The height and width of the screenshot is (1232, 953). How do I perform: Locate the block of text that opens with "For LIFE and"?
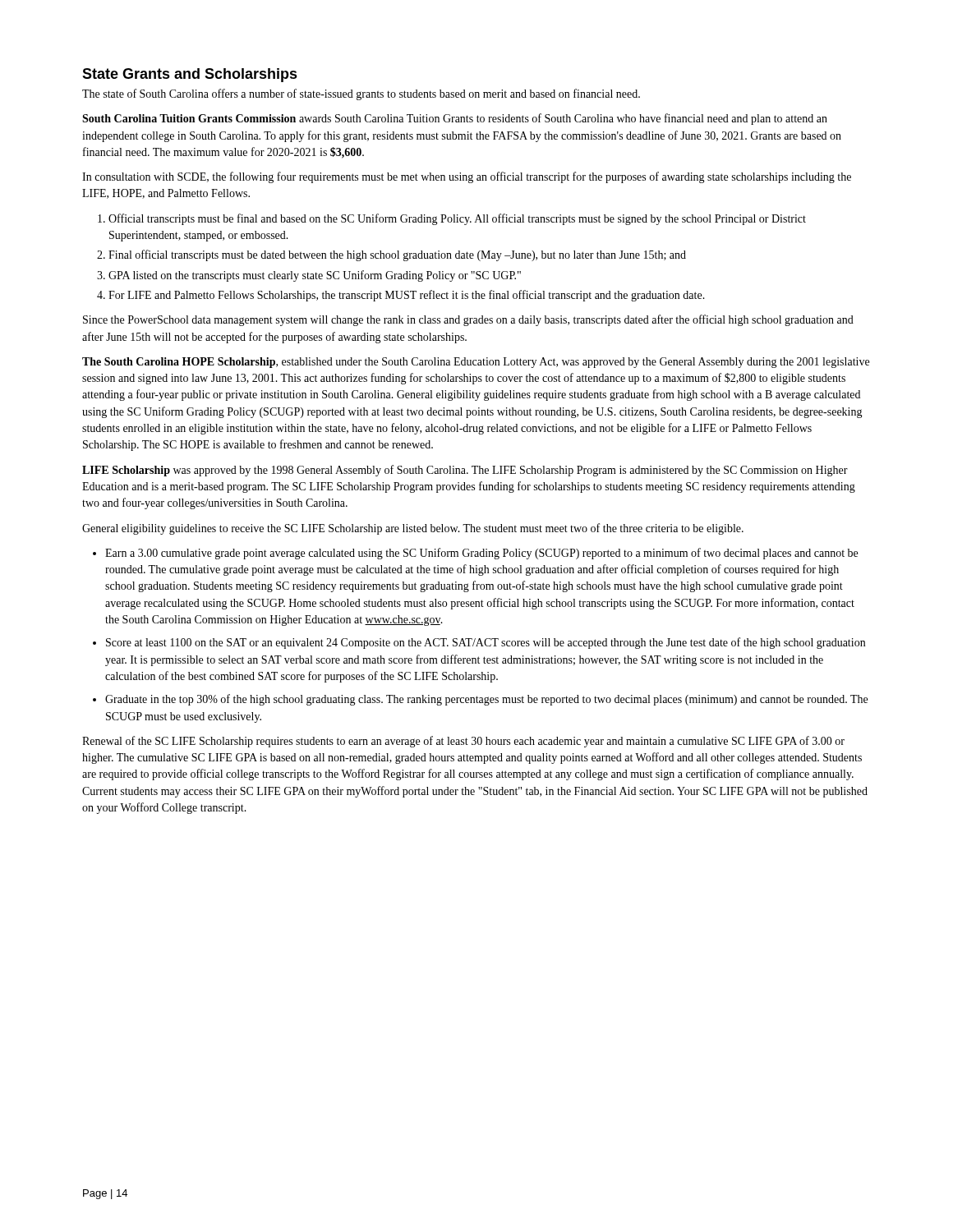coord(407,295)
